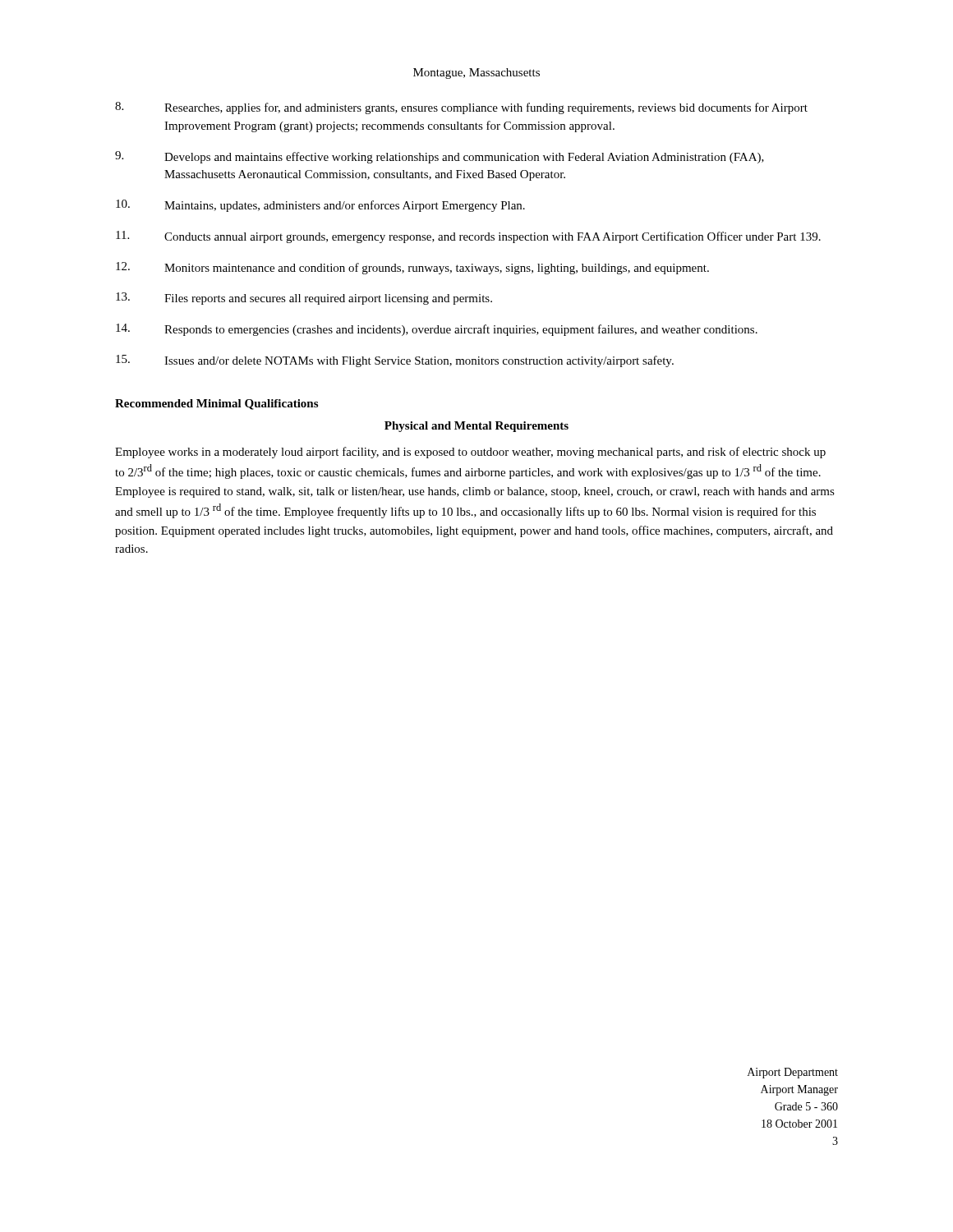
Task: Click on the section header that says "Physical and Mental Requirements"
Action: pyautogui.click(x=476, y=425)
